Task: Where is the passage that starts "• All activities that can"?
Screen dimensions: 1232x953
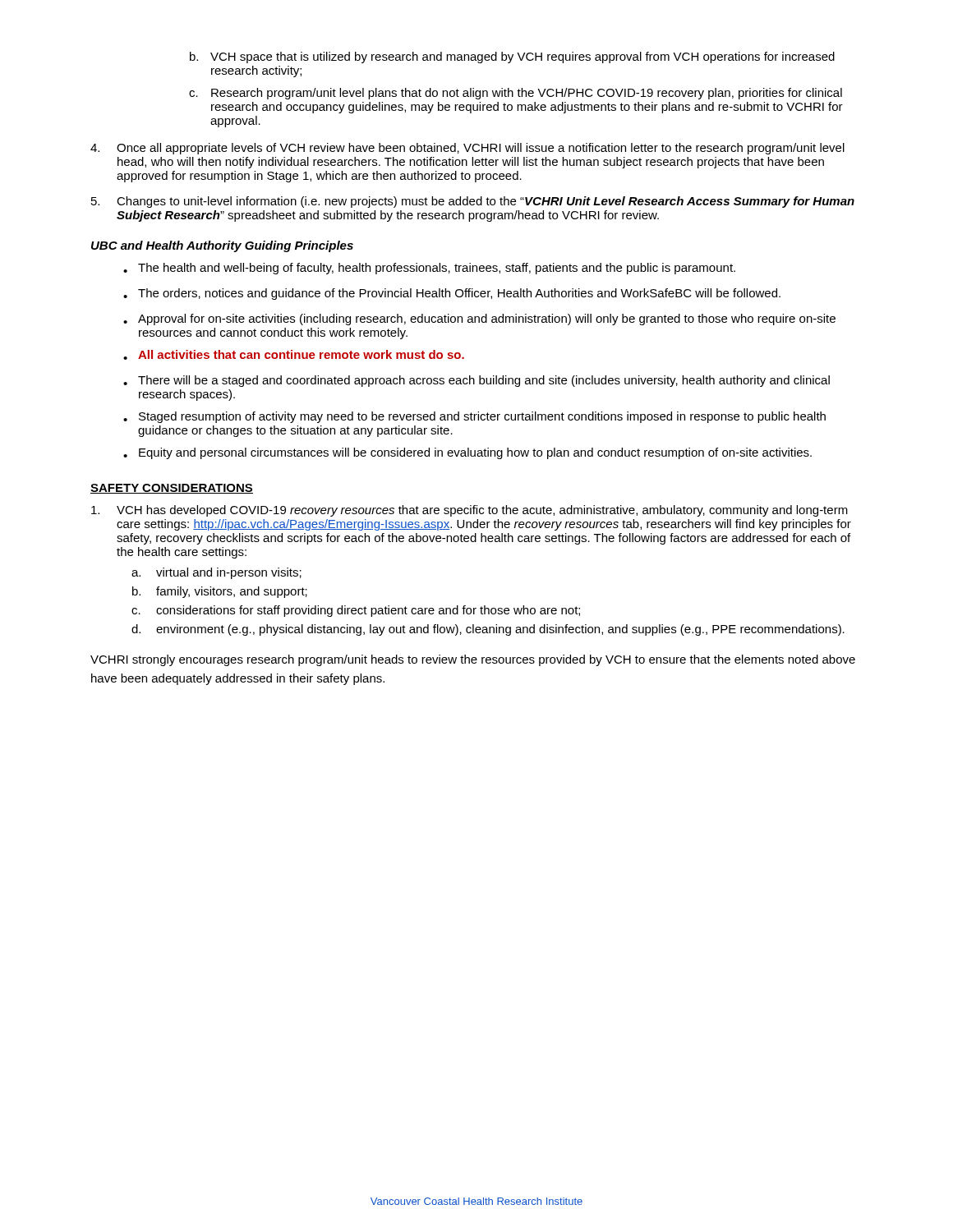Action: pyautogui.click(x=294, y=356)
